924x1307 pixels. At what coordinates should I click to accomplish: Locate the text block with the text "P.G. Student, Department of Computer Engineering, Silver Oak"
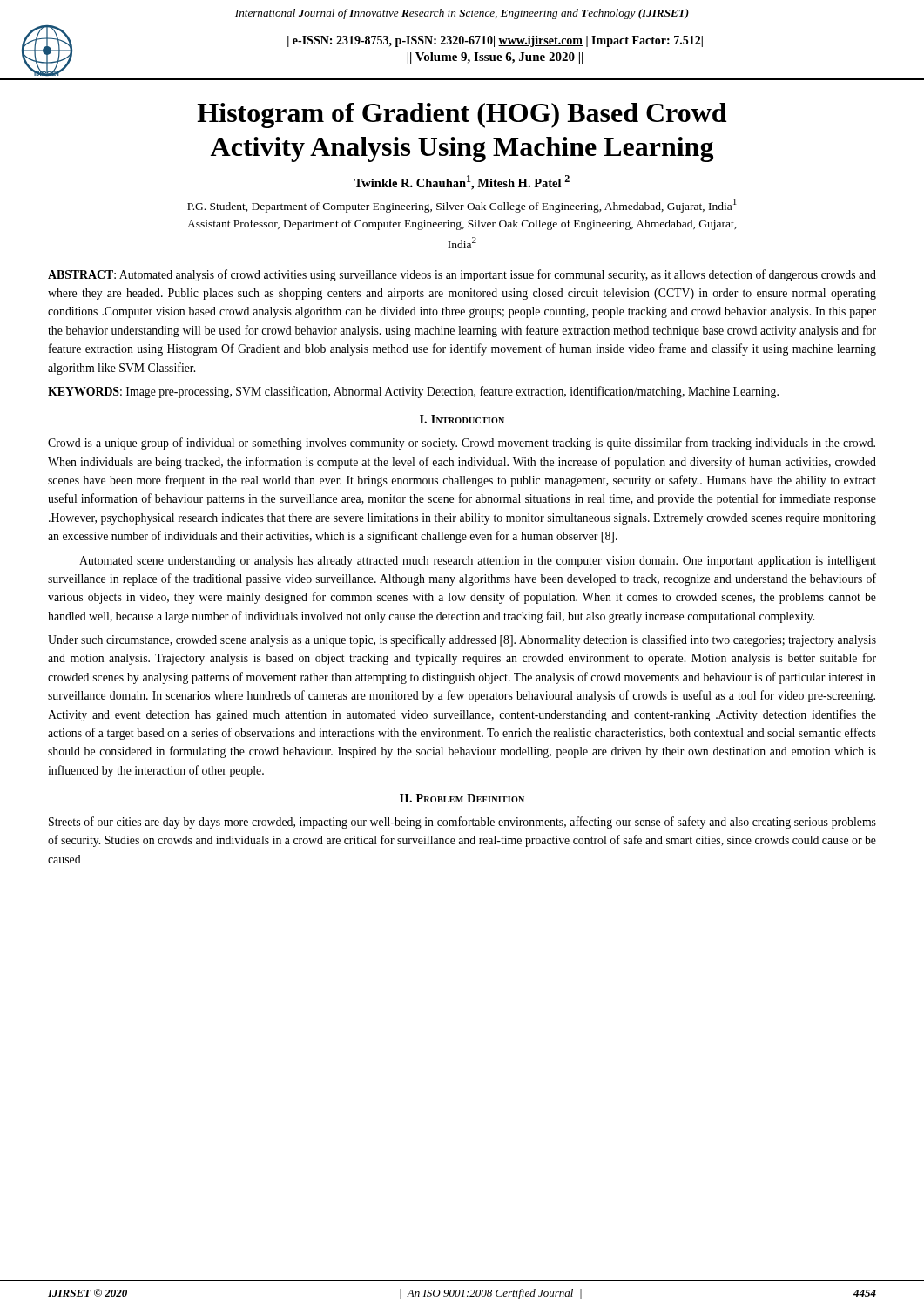coord(462,223)
